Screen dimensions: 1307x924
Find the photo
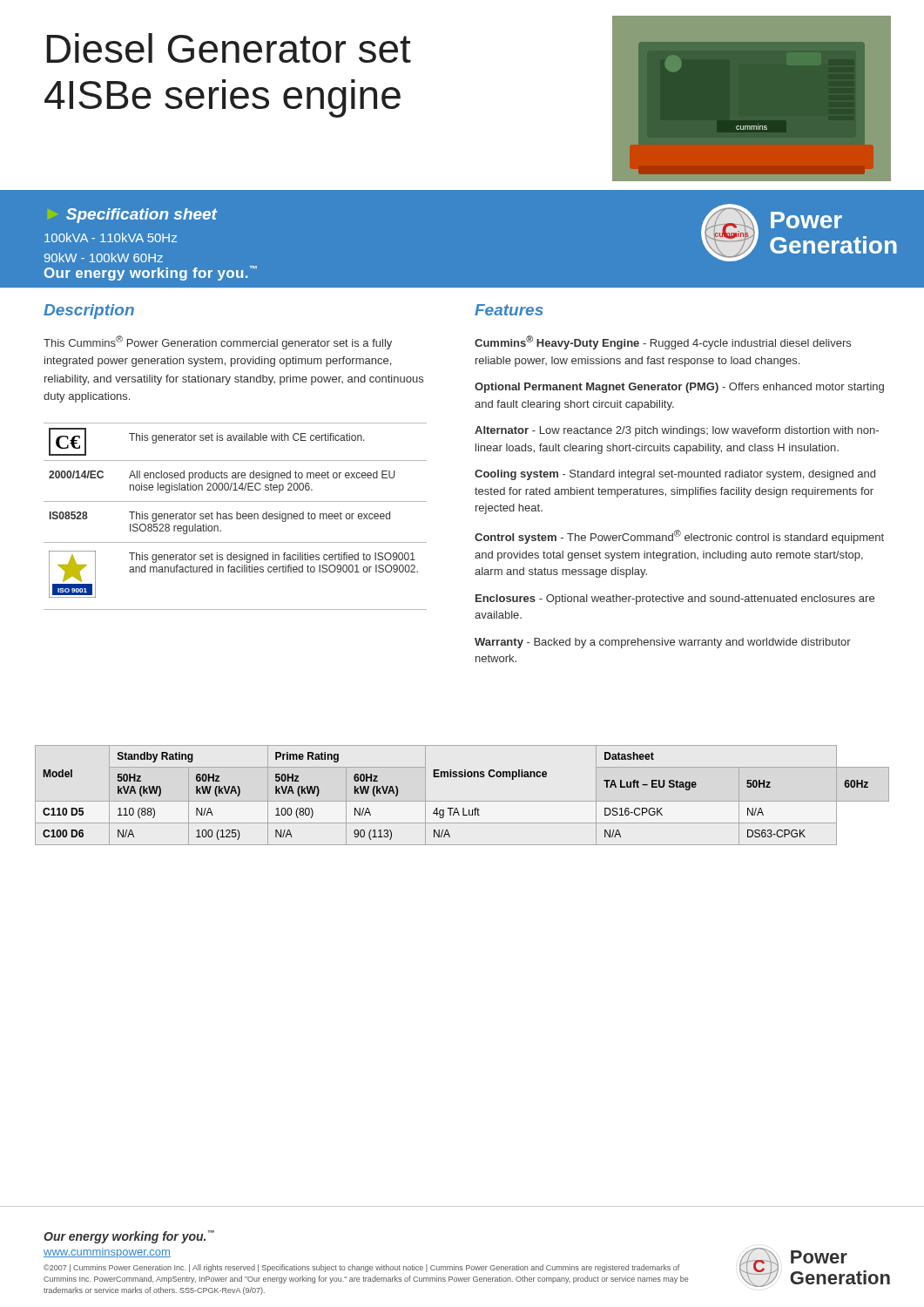[752, 98]
